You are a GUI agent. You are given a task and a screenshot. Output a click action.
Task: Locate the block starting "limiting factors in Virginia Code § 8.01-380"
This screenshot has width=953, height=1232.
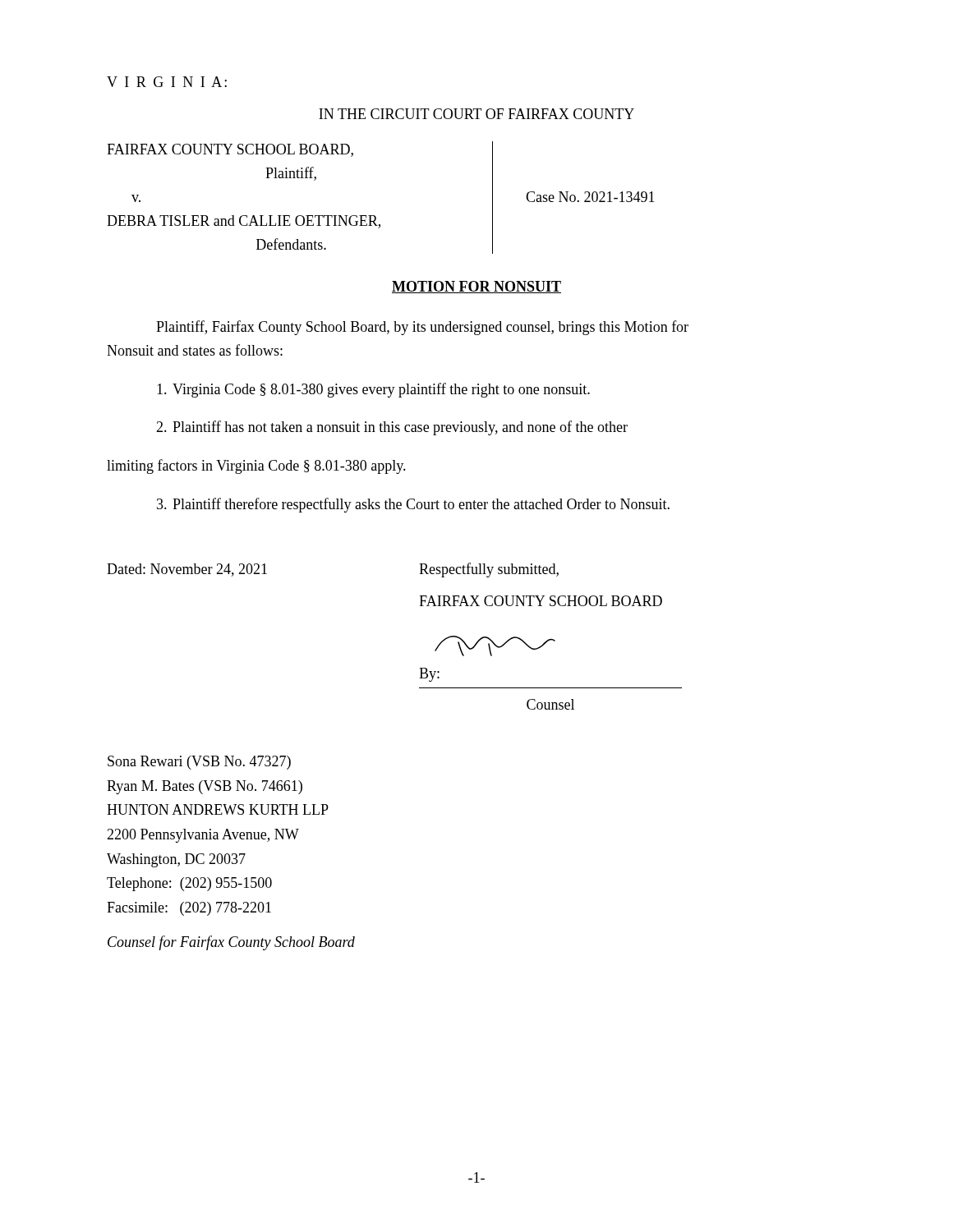257,466
